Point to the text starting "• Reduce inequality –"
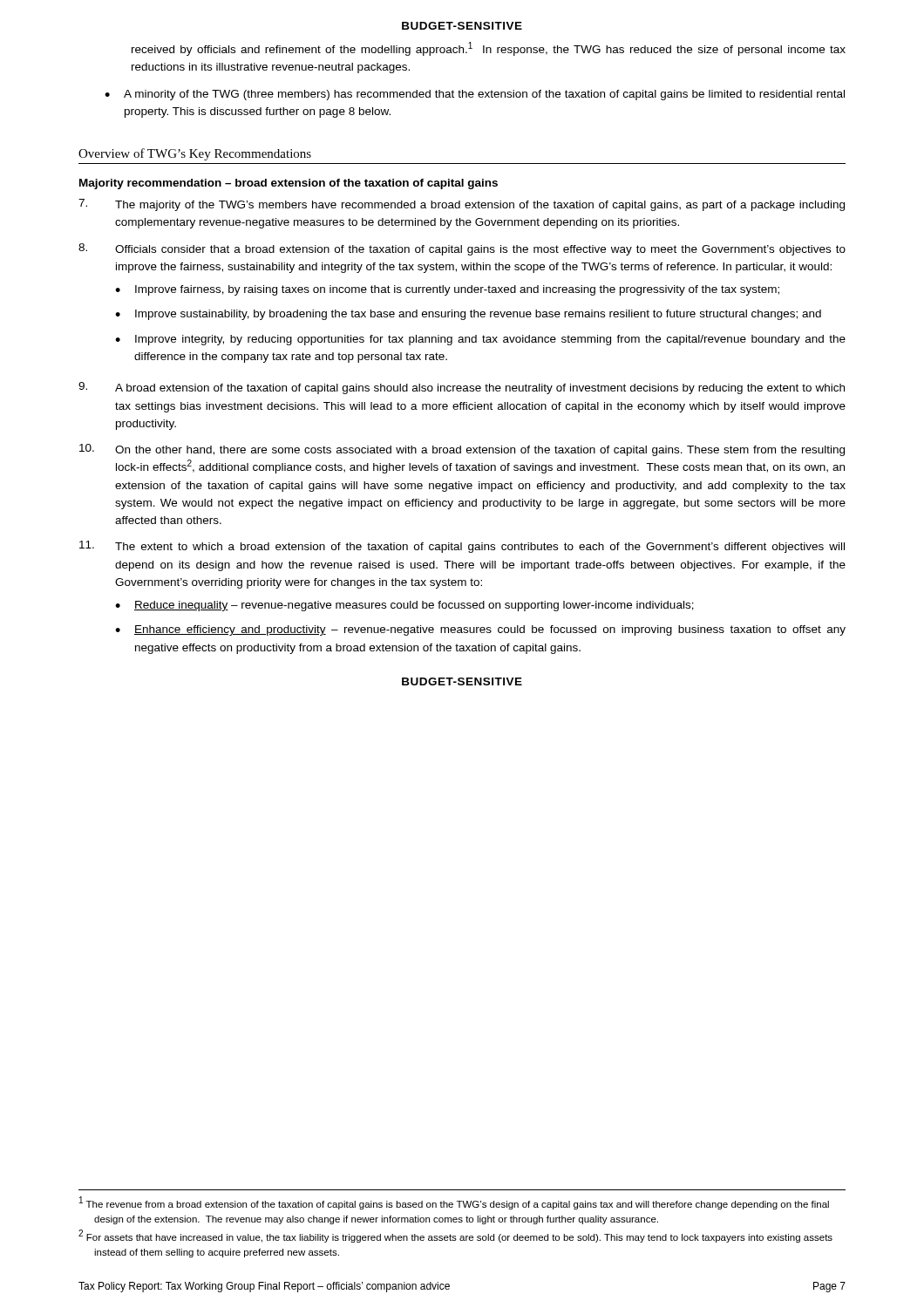This screenshot has height=1308, width=924. tap(405, 607)
